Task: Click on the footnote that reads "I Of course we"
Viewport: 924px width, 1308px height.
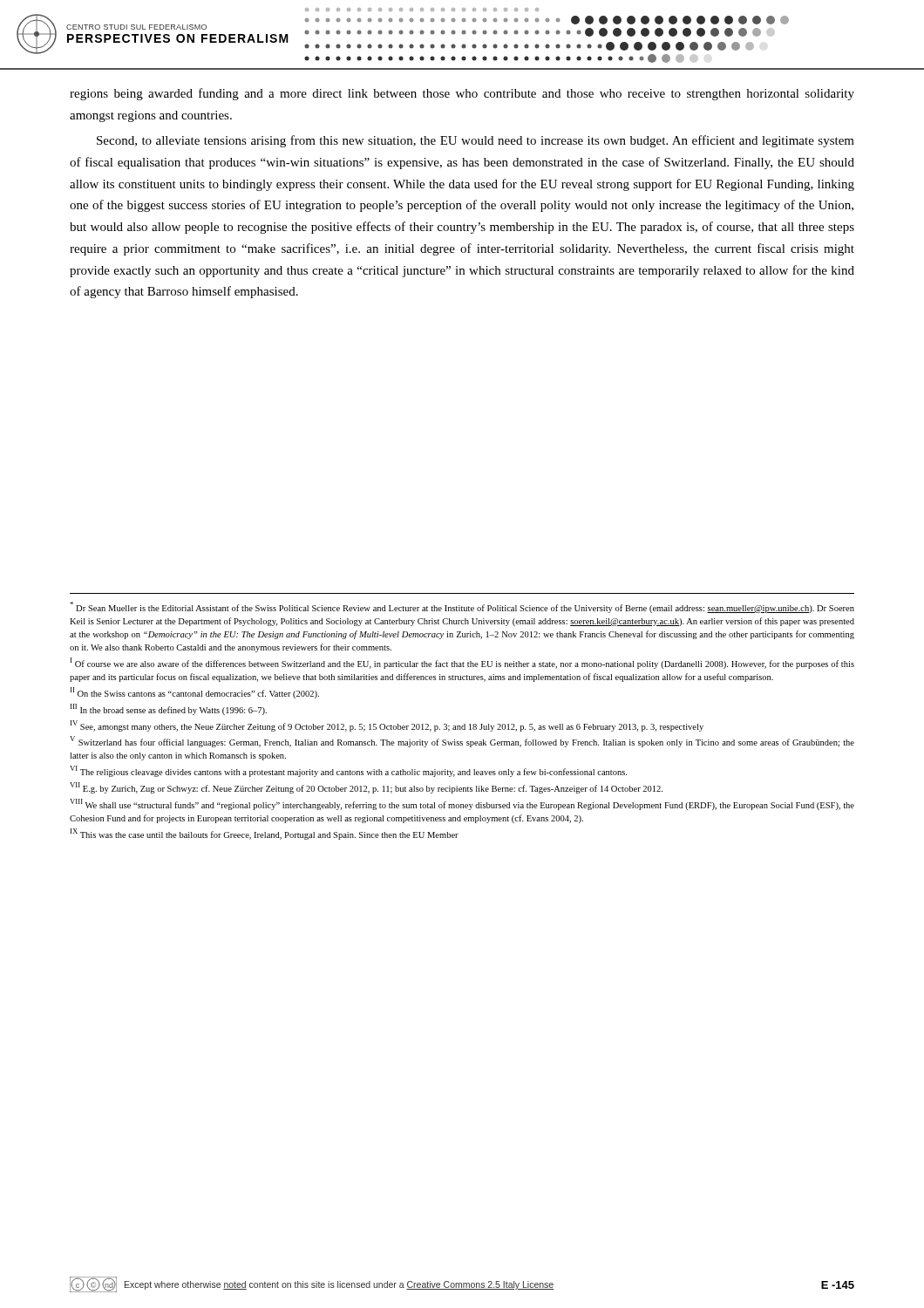Action: pos(462,669)
